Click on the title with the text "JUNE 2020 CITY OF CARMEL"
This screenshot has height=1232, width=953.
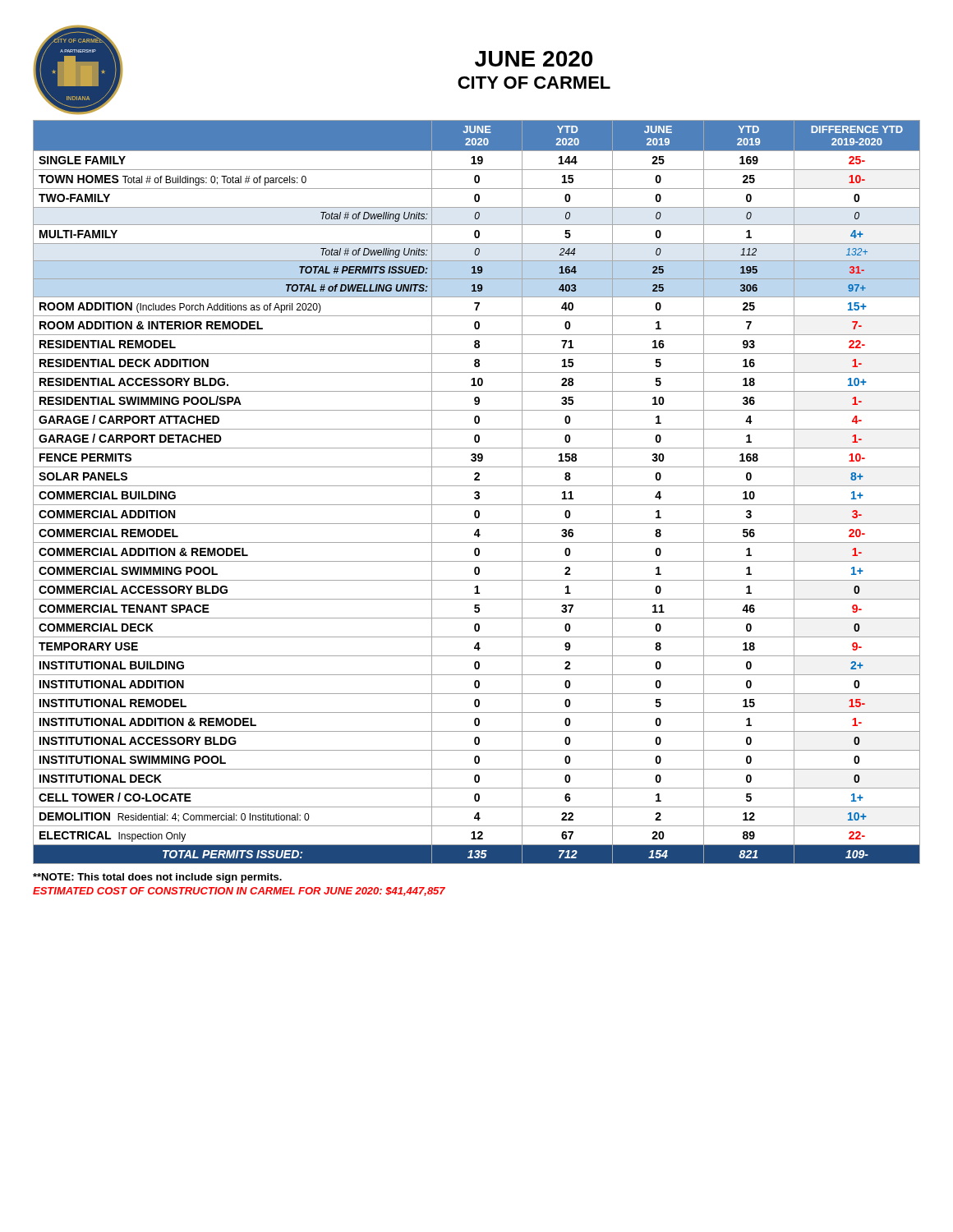534,70
